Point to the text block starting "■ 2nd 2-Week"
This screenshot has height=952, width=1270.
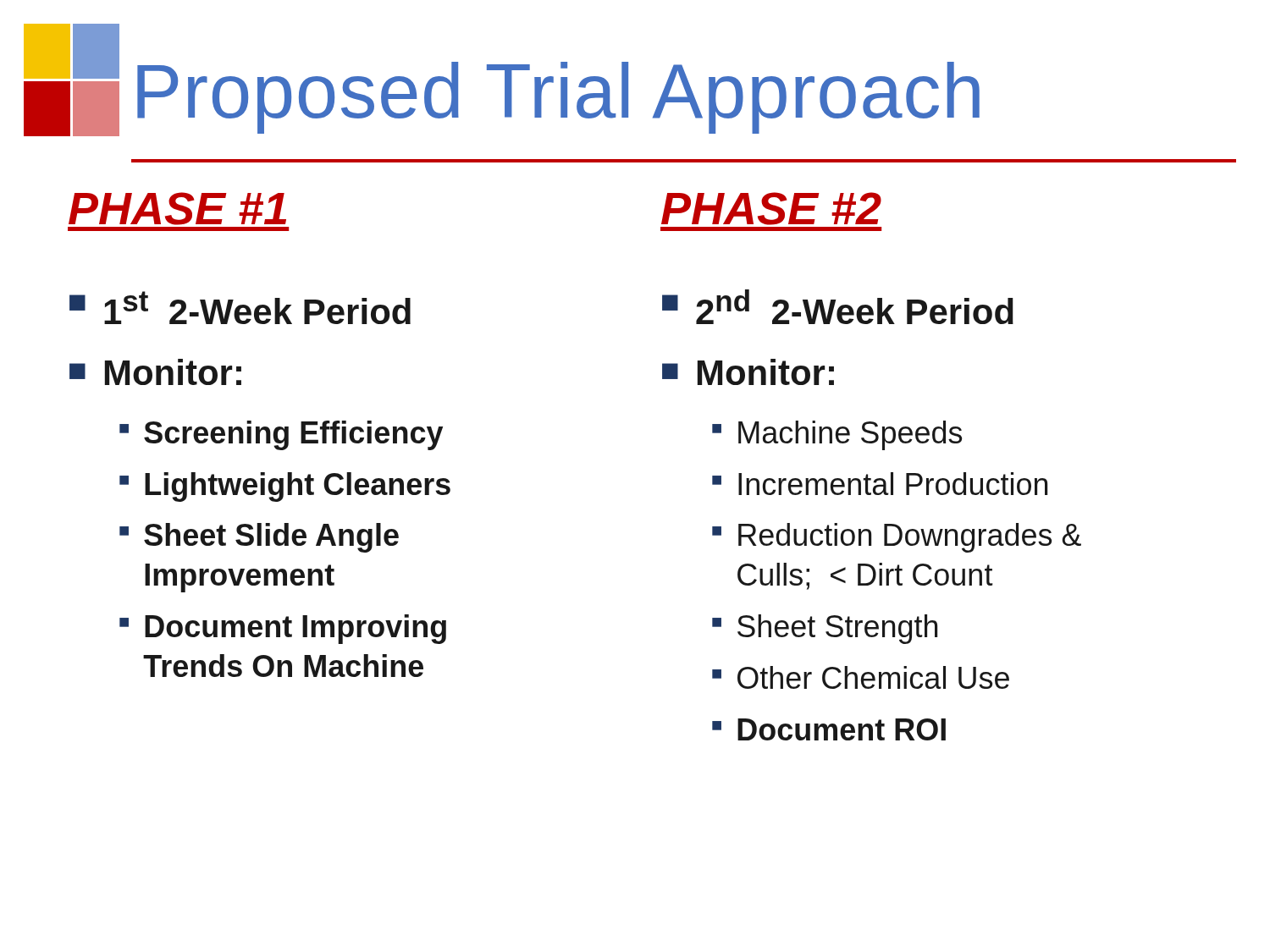(x=838, y=309)
